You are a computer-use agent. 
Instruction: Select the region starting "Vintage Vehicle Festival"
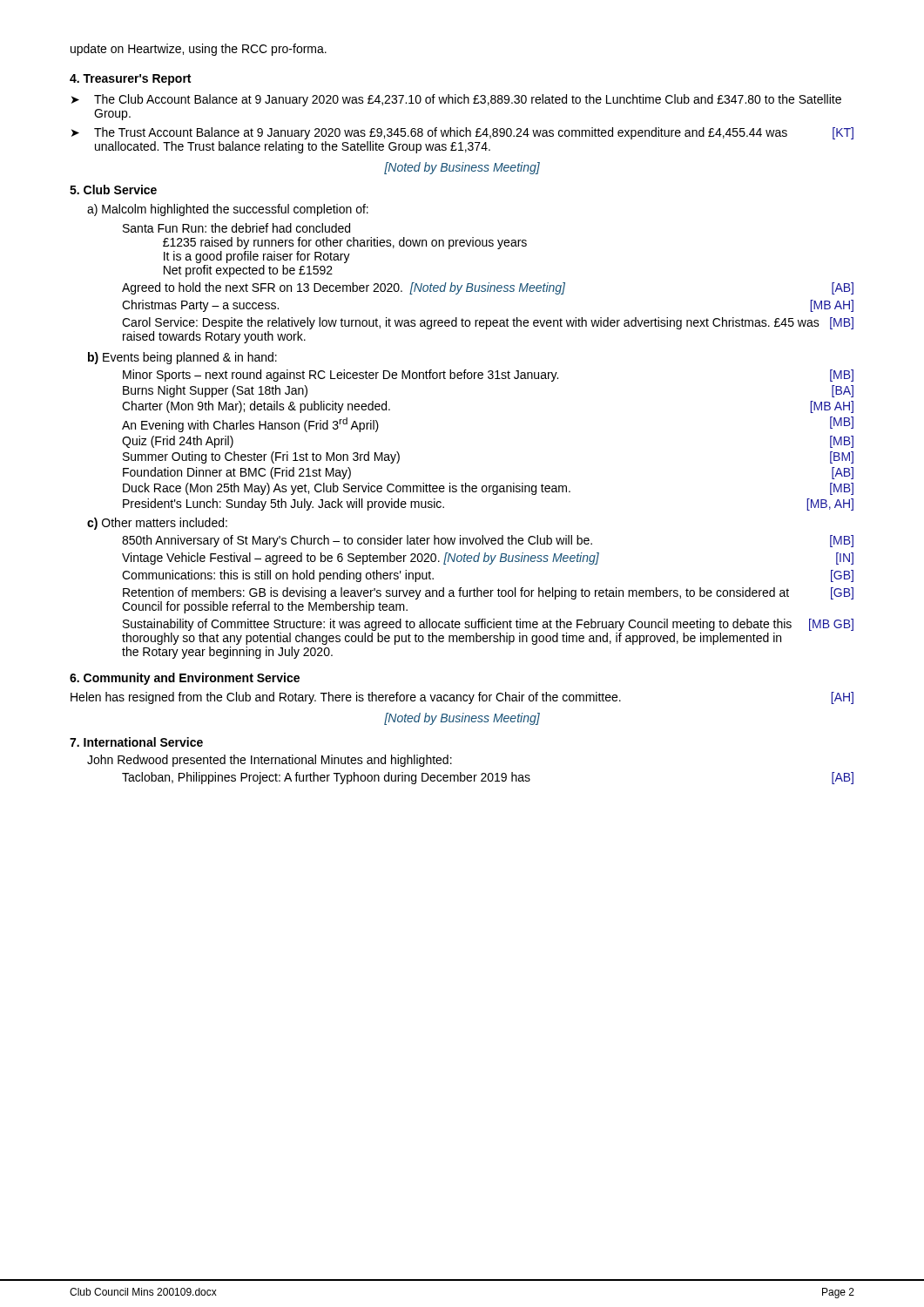point(488,557)
